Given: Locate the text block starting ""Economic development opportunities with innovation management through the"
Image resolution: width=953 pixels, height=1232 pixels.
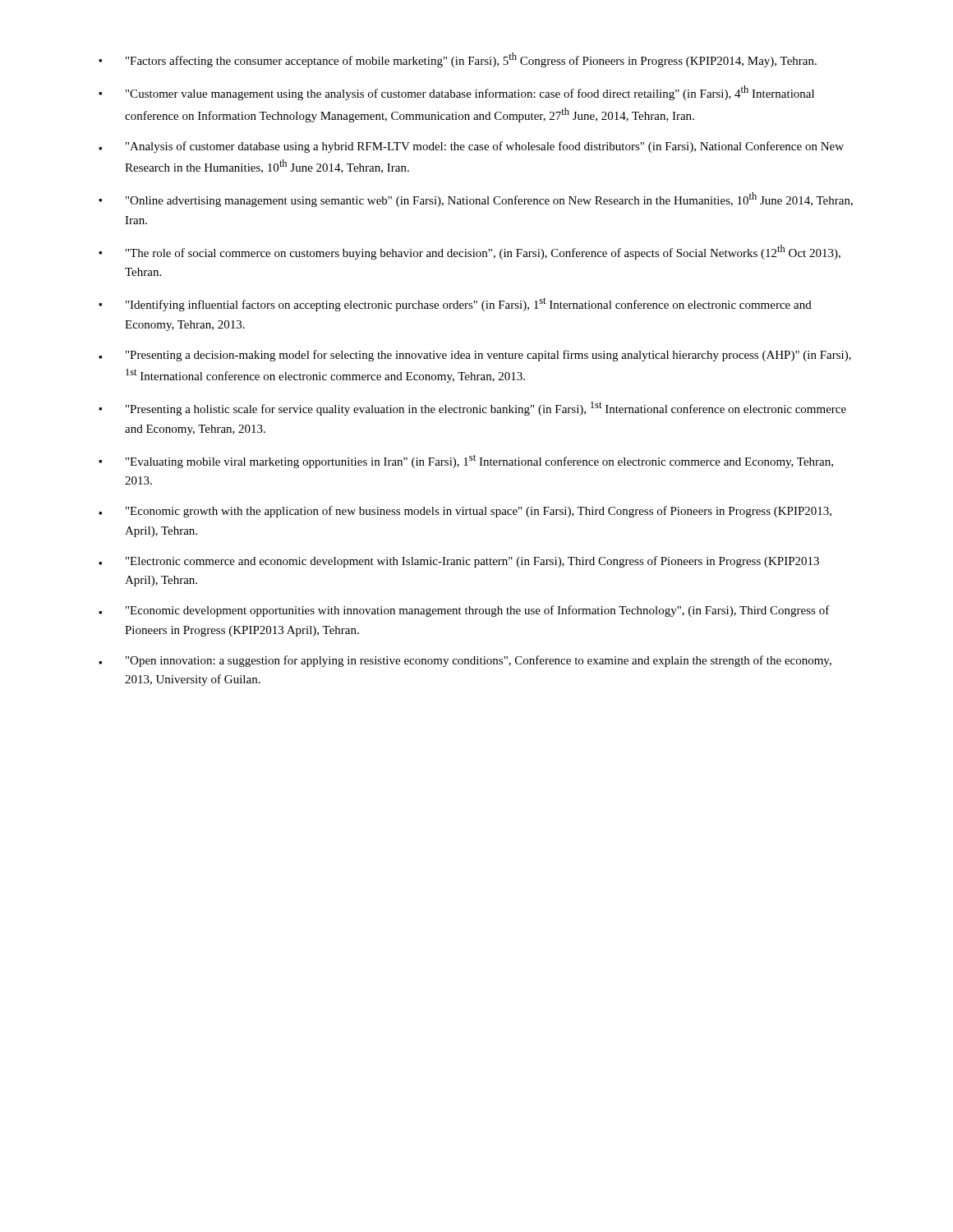Looking at the screenshot, I should (476, 621).
